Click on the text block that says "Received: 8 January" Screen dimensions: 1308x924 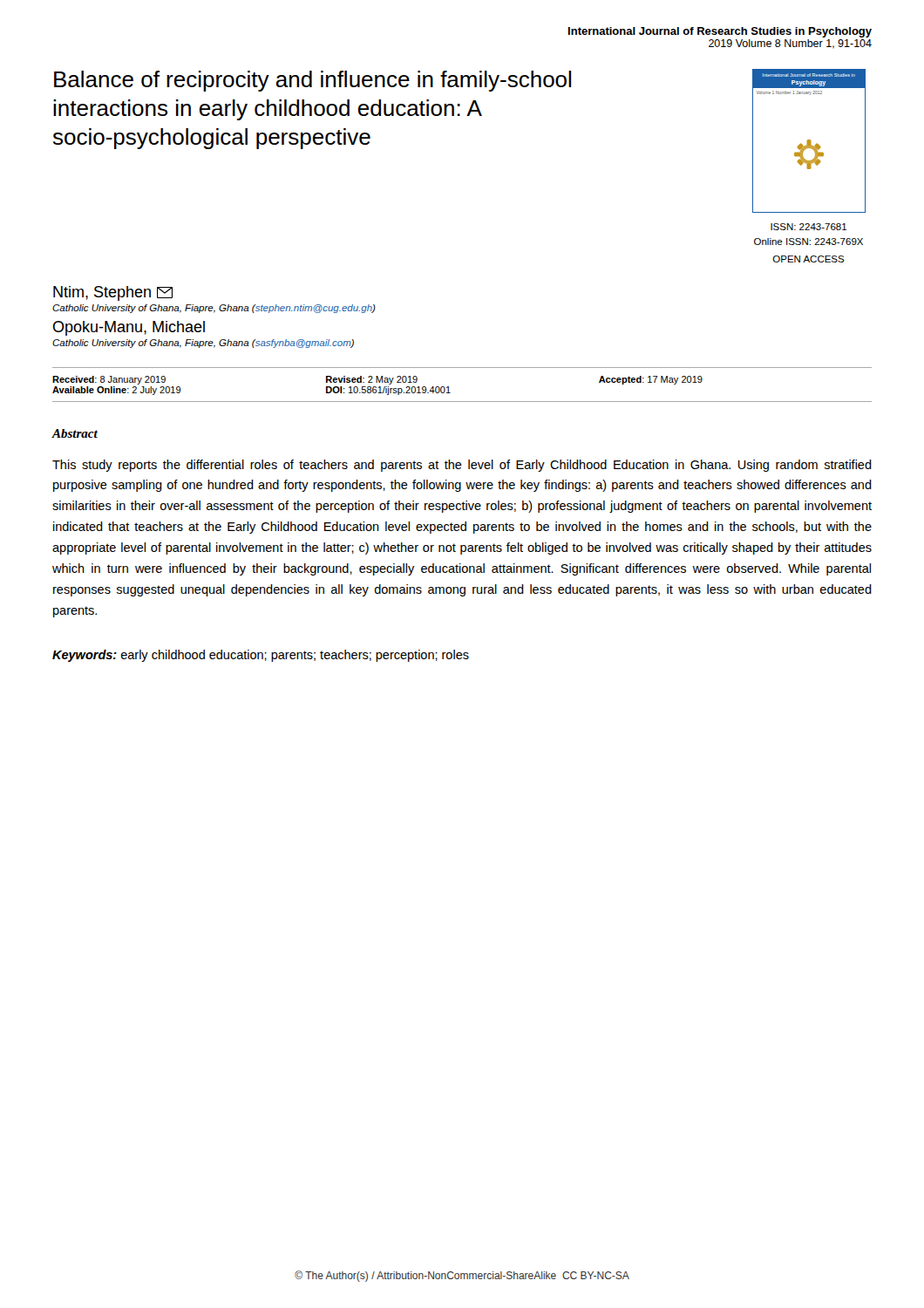377,380
